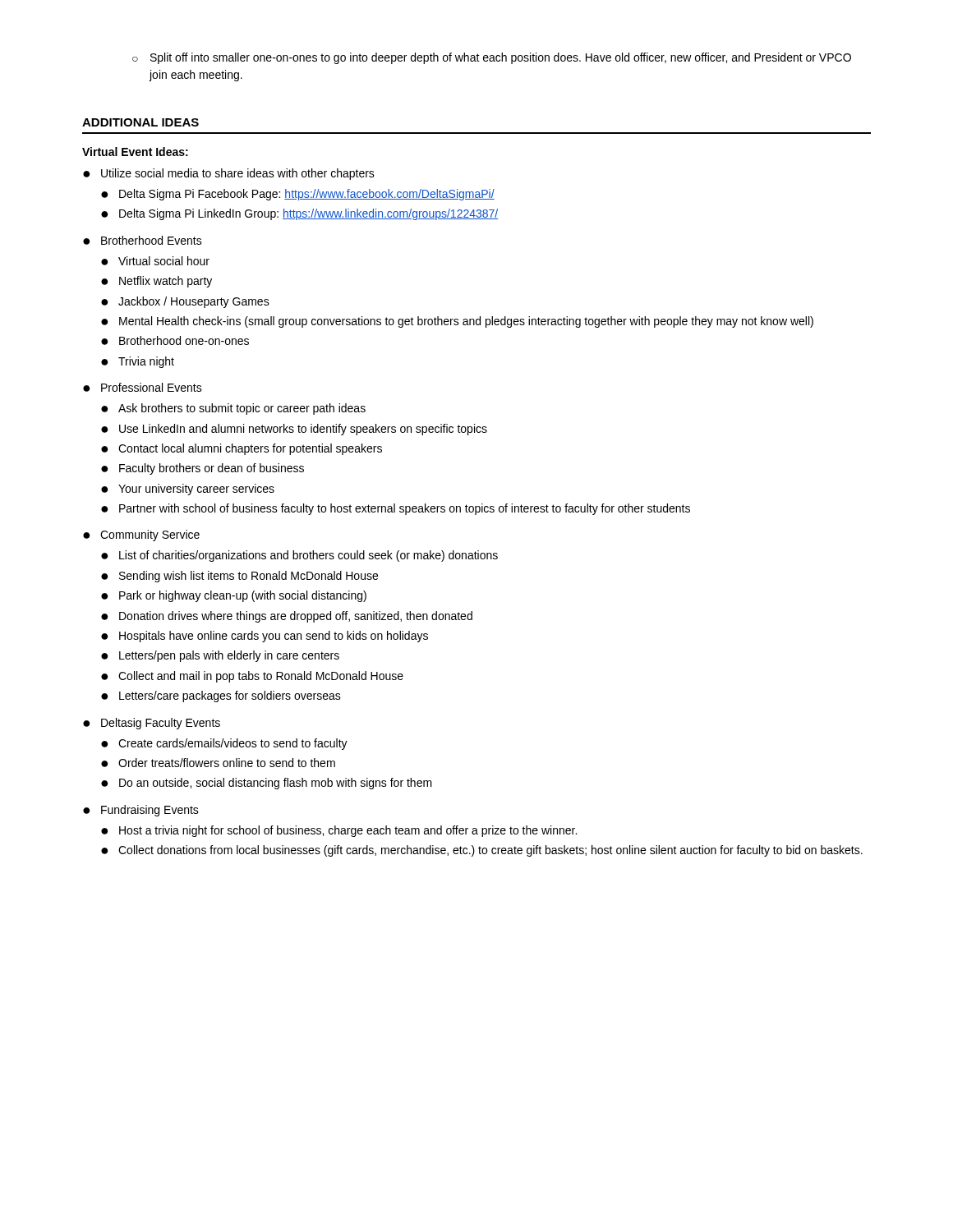Click on the text starting "● Brotherhood Events ●Virtual"
953x1232 pixels.
point(143,240)
